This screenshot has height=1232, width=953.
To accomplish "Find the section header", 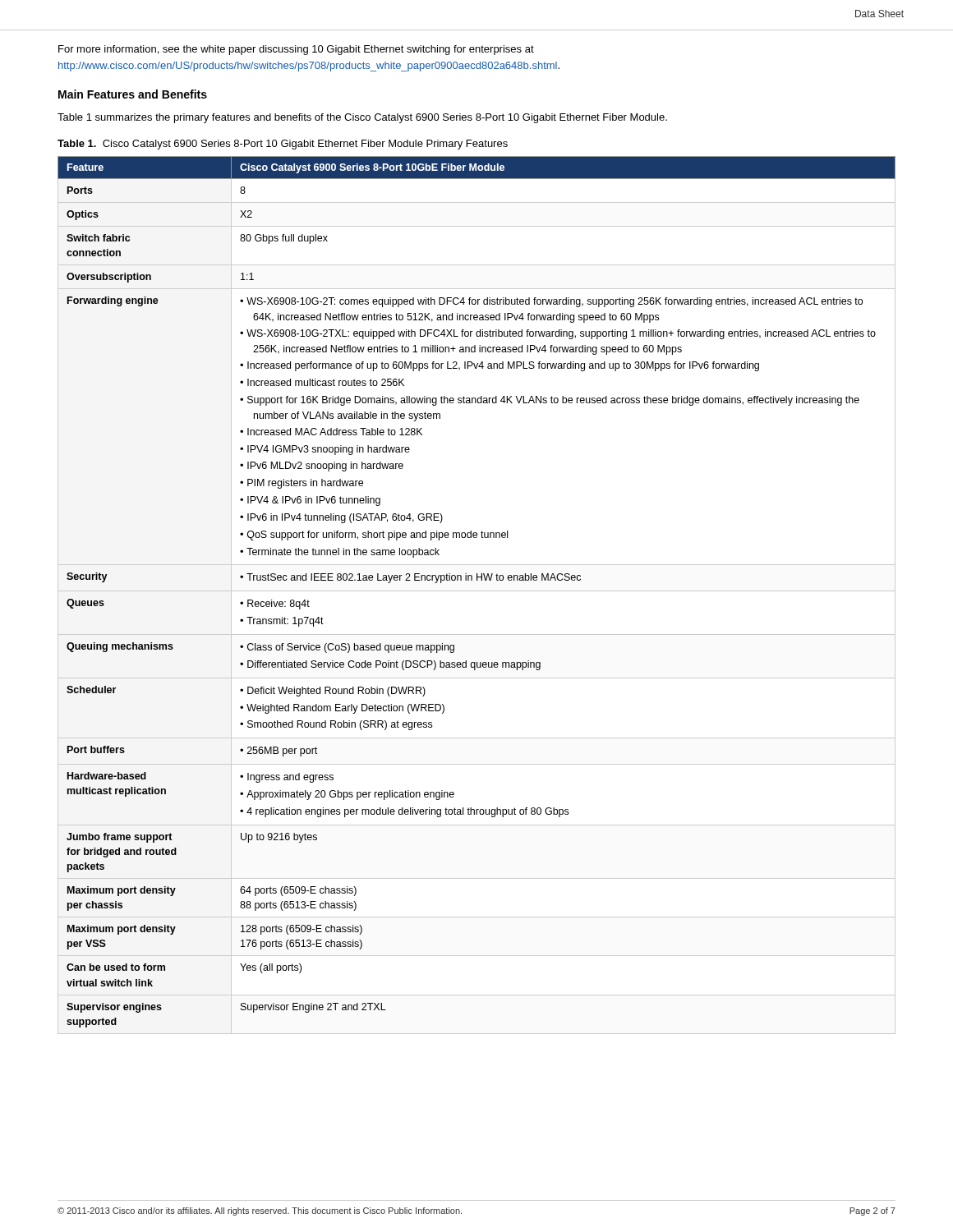I will (132, 94).
